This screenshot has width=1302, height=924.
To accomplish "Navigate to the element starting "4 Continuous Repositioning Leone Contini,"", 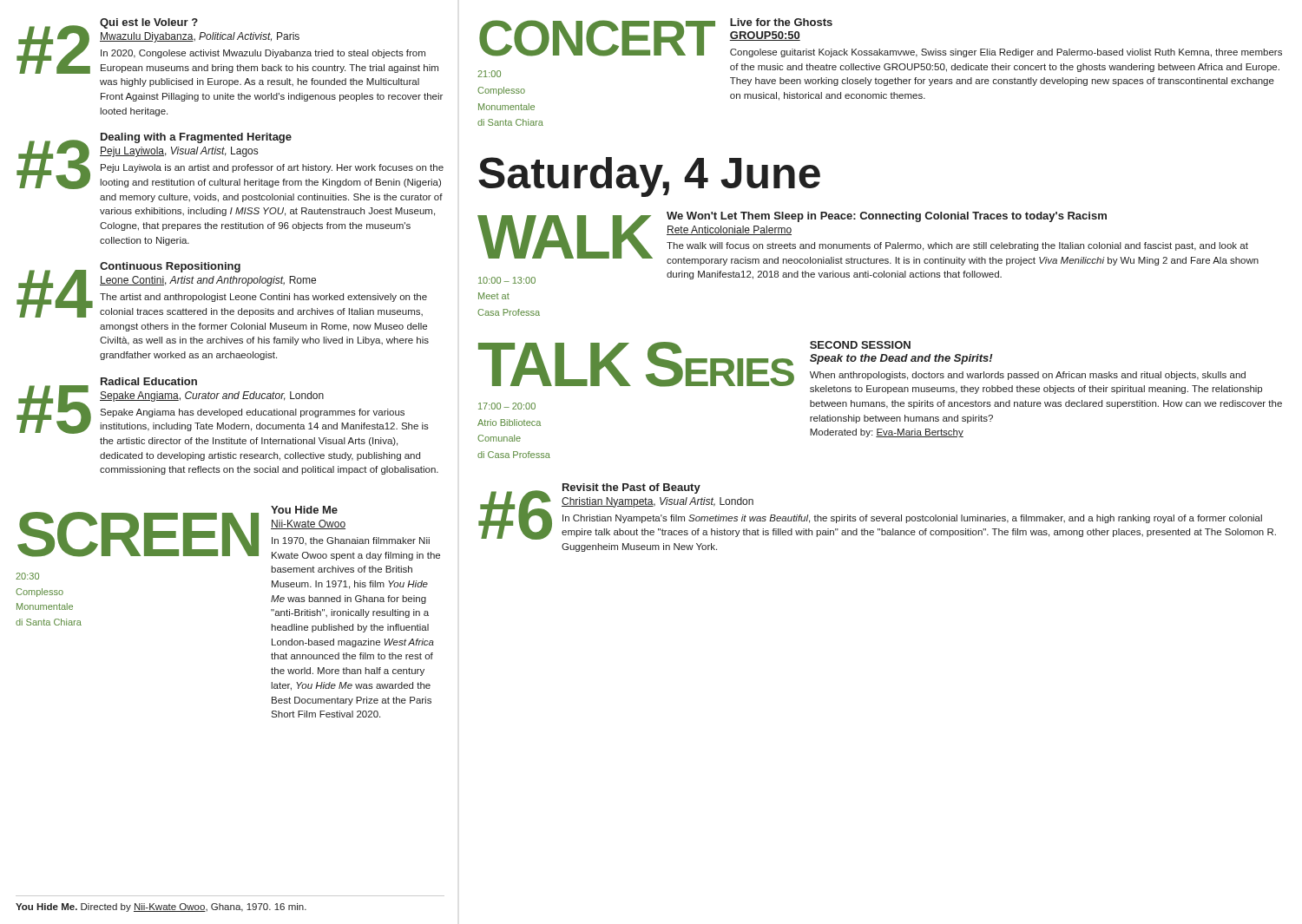I will 230,311.
